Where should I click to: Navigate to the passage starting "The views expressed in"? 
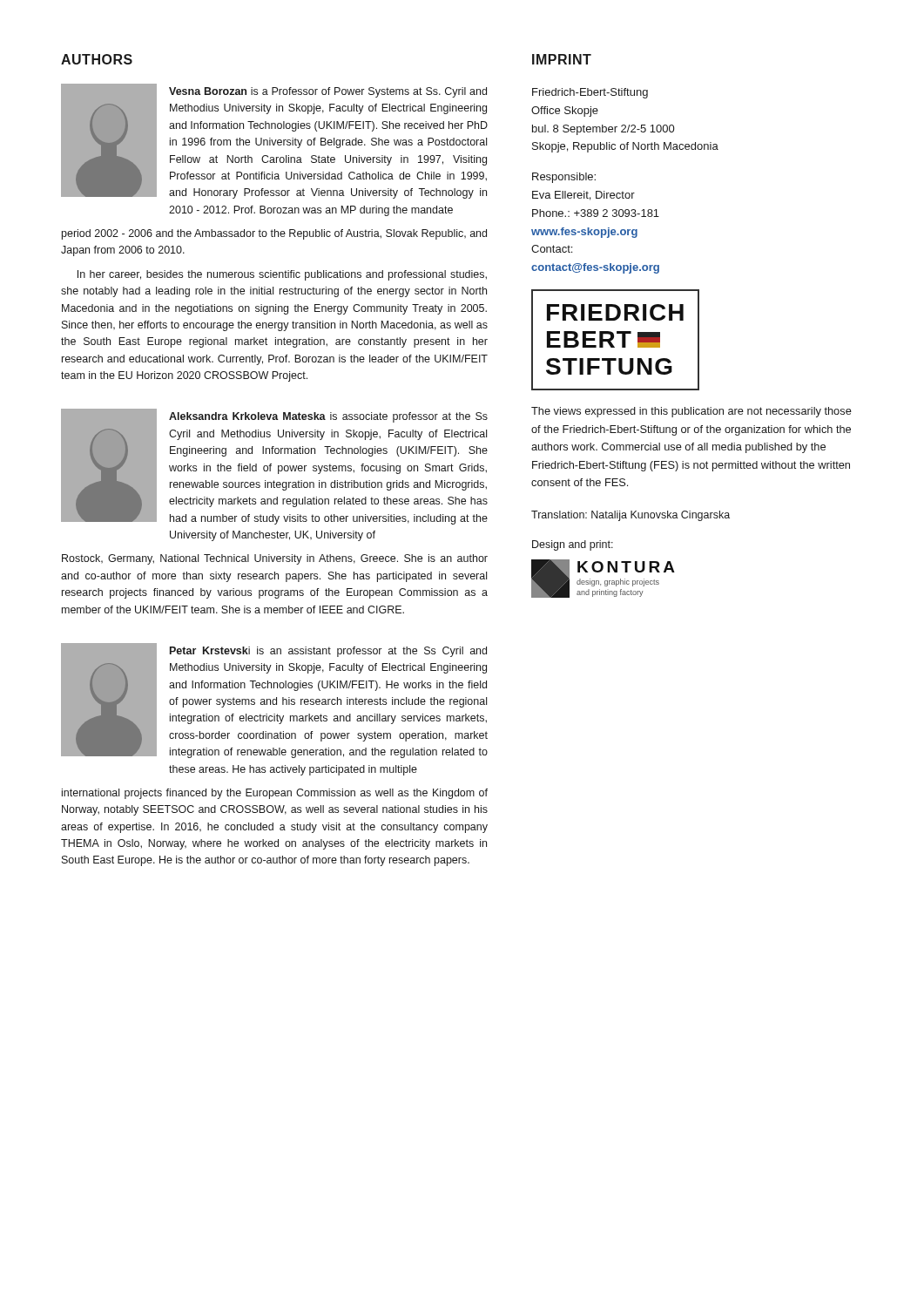(x=691, y=447)
